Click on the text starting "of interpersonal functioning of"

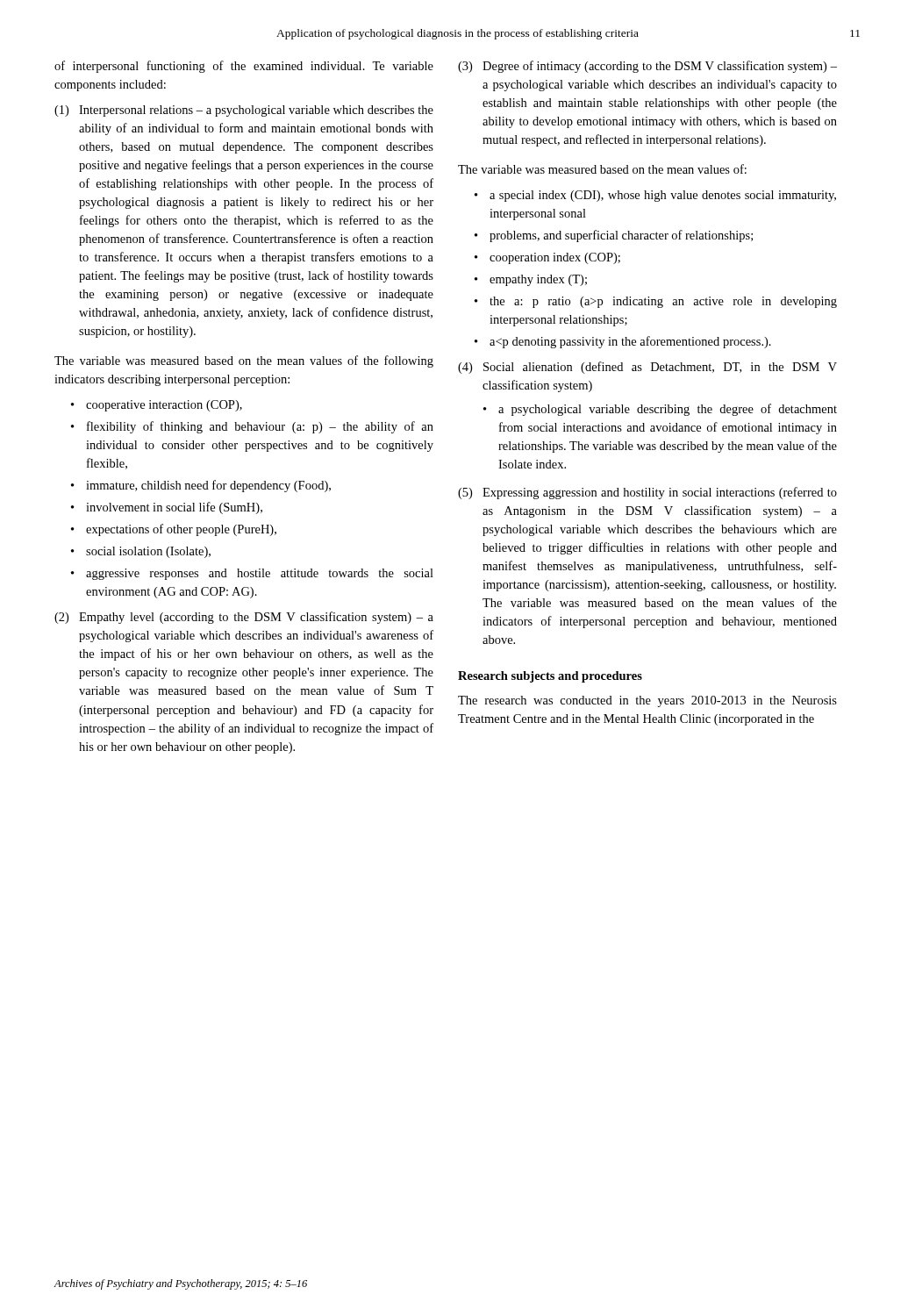[x=244, y=75]
